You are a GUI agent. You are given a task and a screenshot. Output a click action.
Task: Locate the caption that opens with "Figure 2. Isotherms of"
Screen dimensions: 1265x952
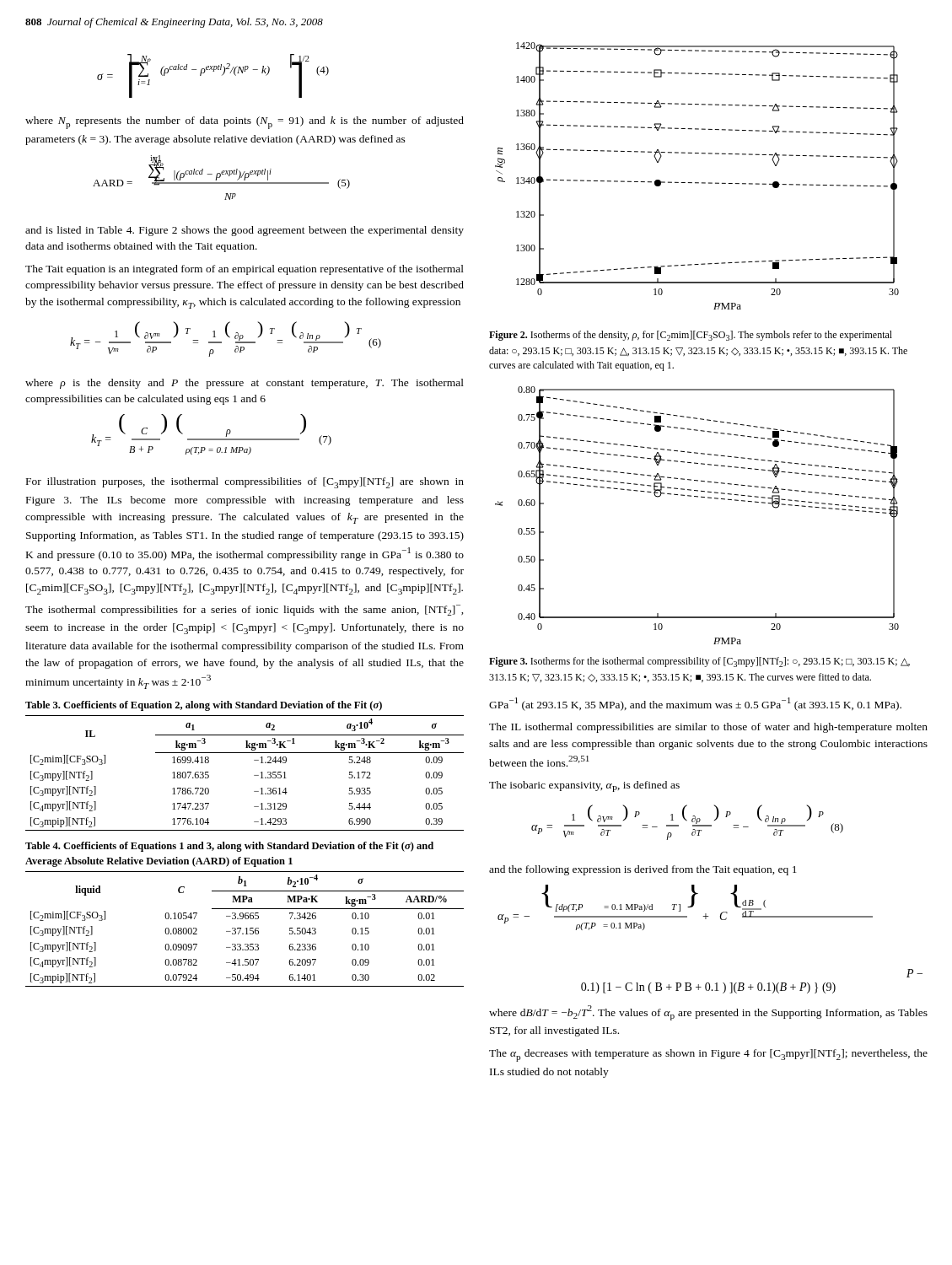(698, 350)
